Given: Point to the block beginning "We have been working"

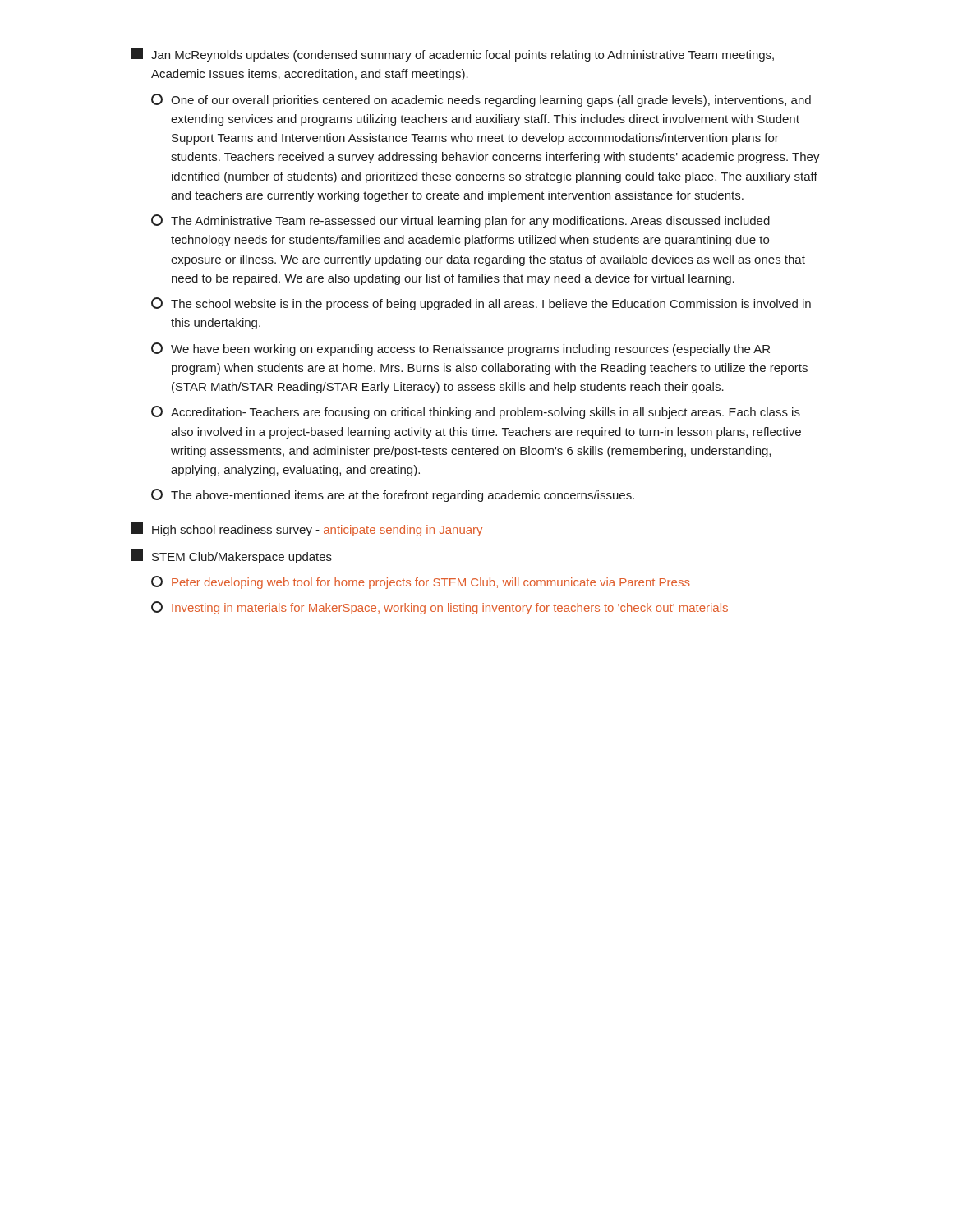Looking at the screenshot, I should pos(489,367).
